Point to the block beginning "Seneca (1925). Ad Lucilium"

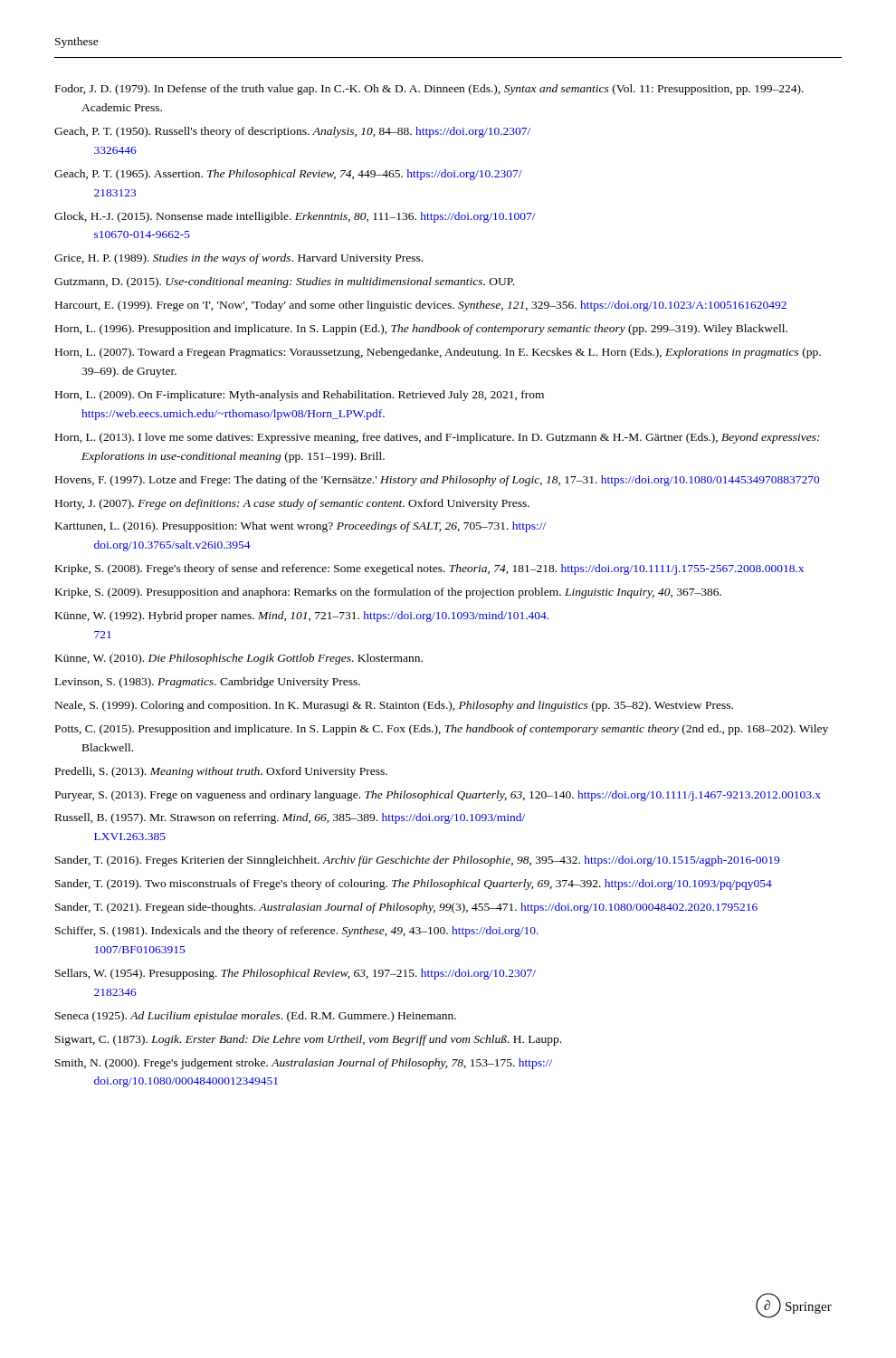coord(256,1015)
